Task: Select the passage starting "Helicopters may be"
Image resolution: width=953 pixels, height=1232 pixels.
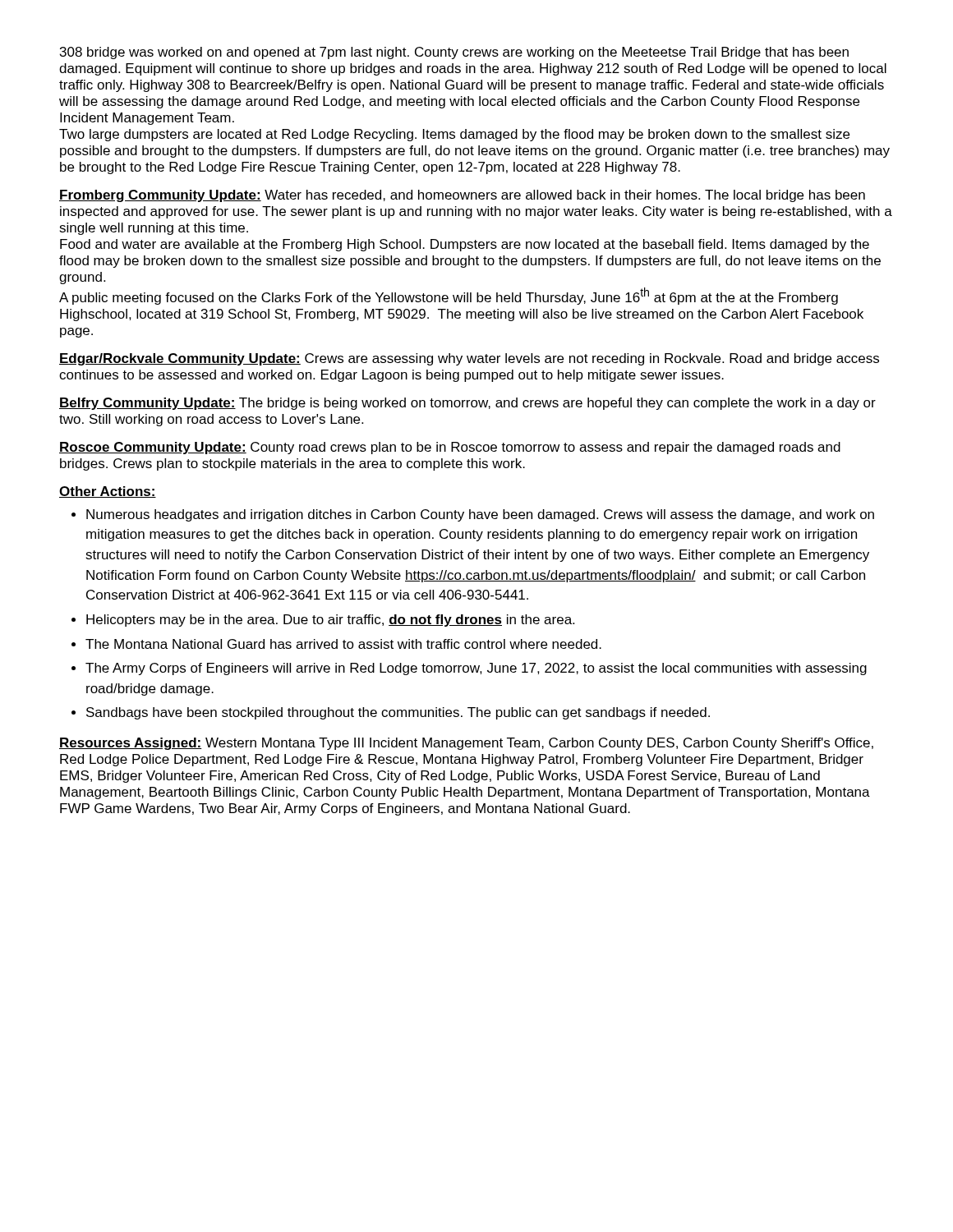Action: (331, 620)
